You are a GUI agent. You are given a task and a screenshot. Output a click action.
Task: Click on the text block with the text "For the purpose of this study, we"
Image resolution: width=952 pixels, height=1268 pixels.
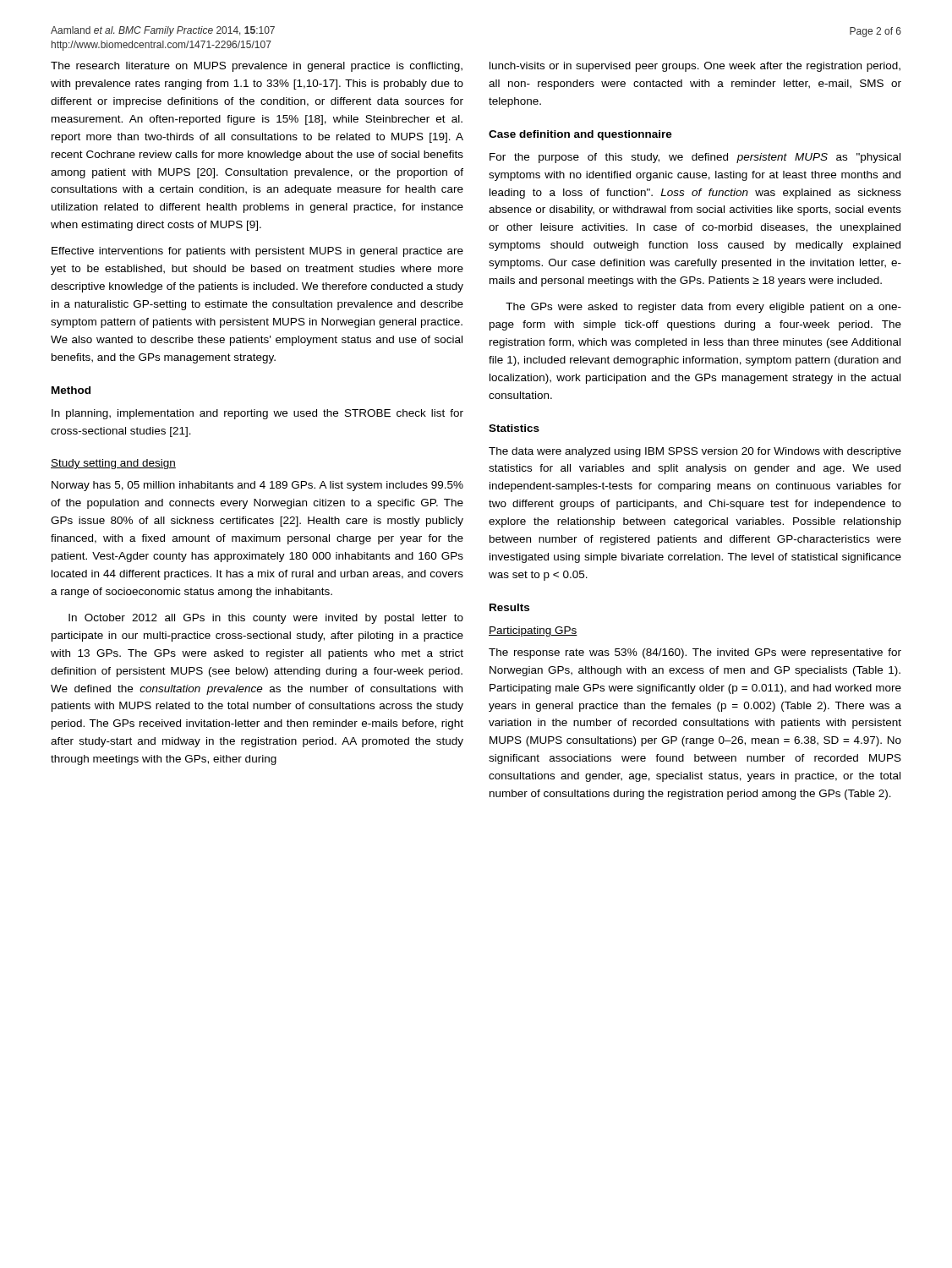tap(695, 219)
